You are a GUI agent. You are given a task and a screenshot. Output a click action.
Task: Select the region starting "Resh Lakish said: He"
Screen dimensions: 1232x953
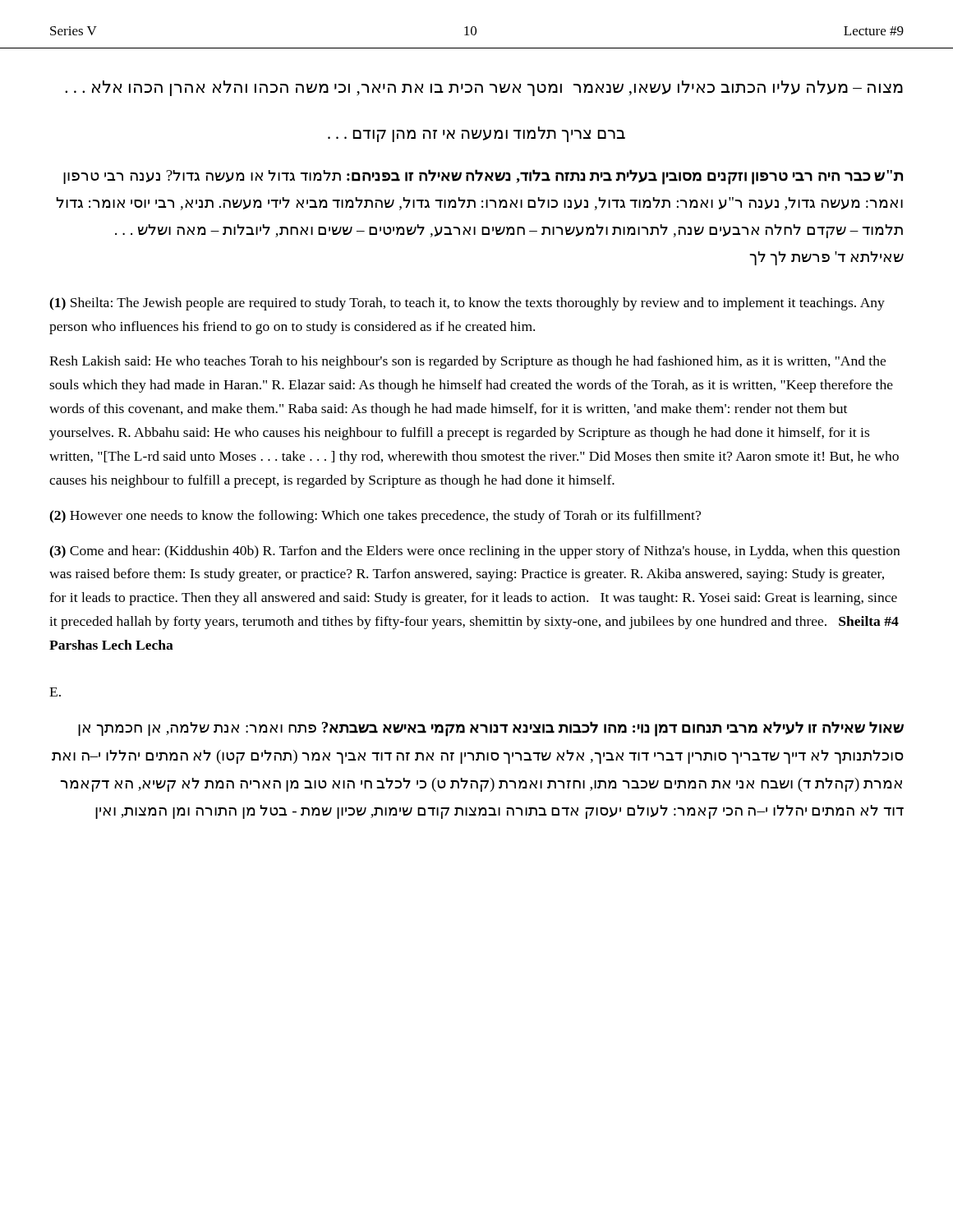point(474,420)
